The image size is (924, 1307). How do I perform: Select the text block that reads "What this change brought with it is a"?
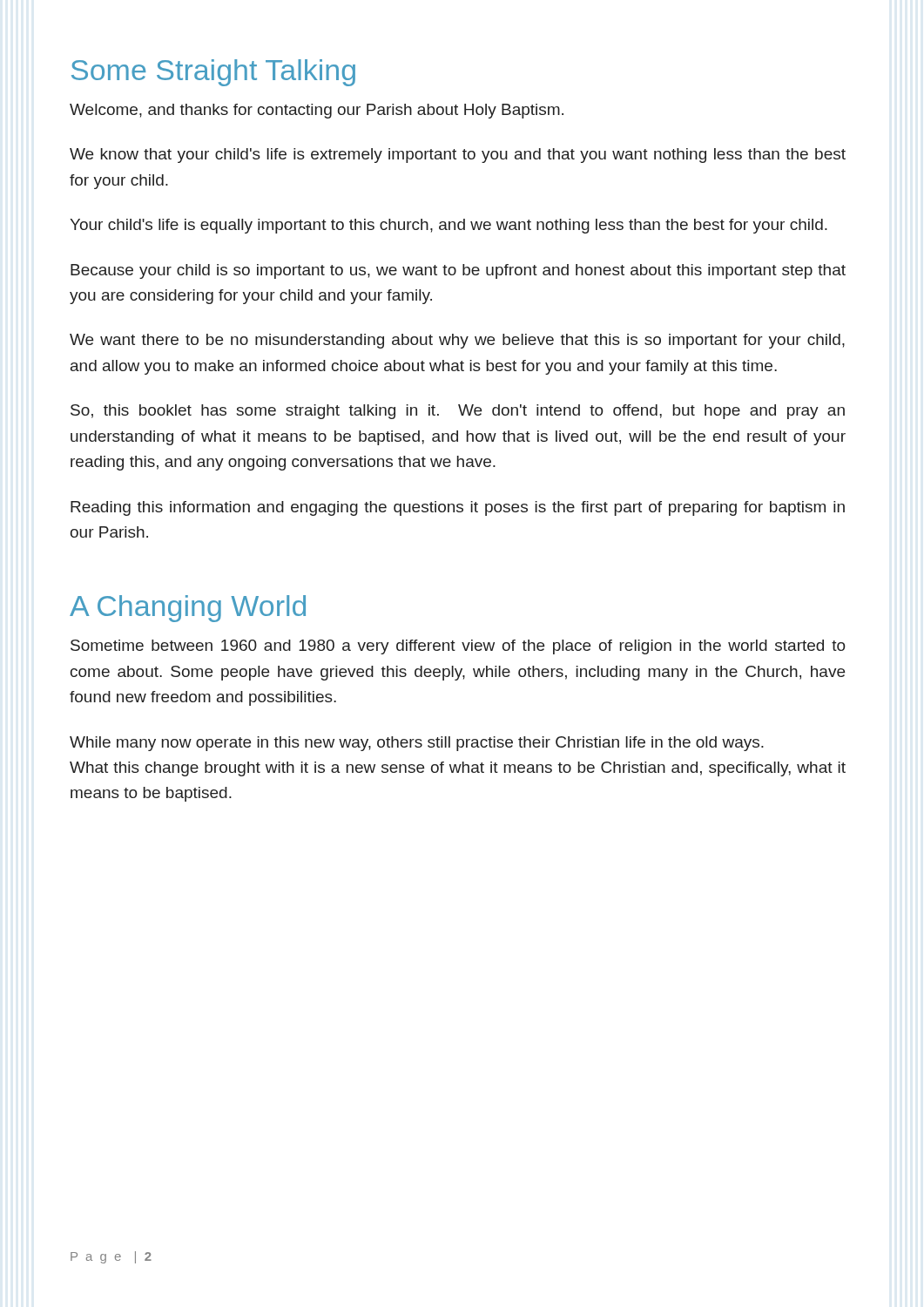458,780
